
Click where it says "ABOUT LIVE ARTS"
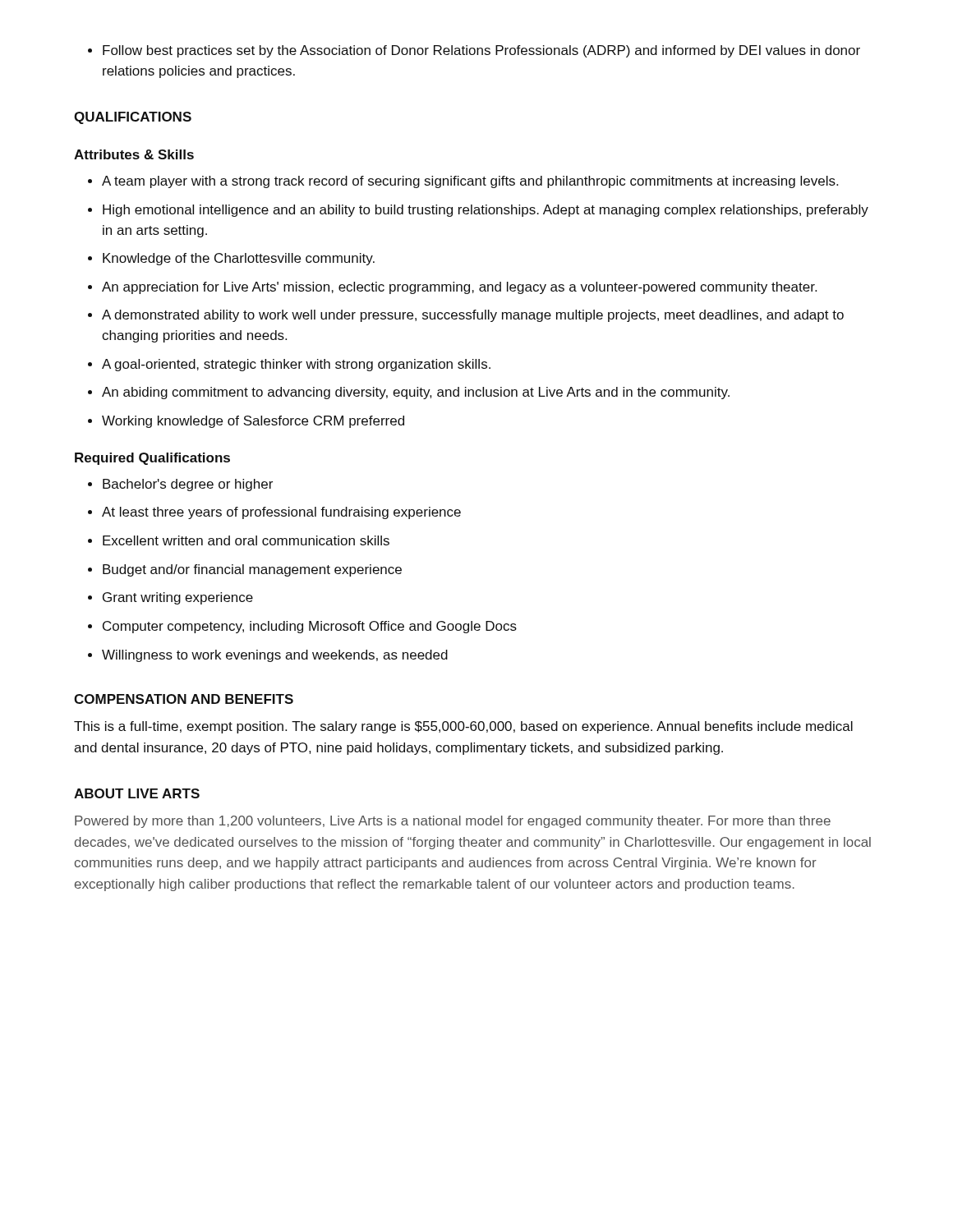click(x=137, y=794)
